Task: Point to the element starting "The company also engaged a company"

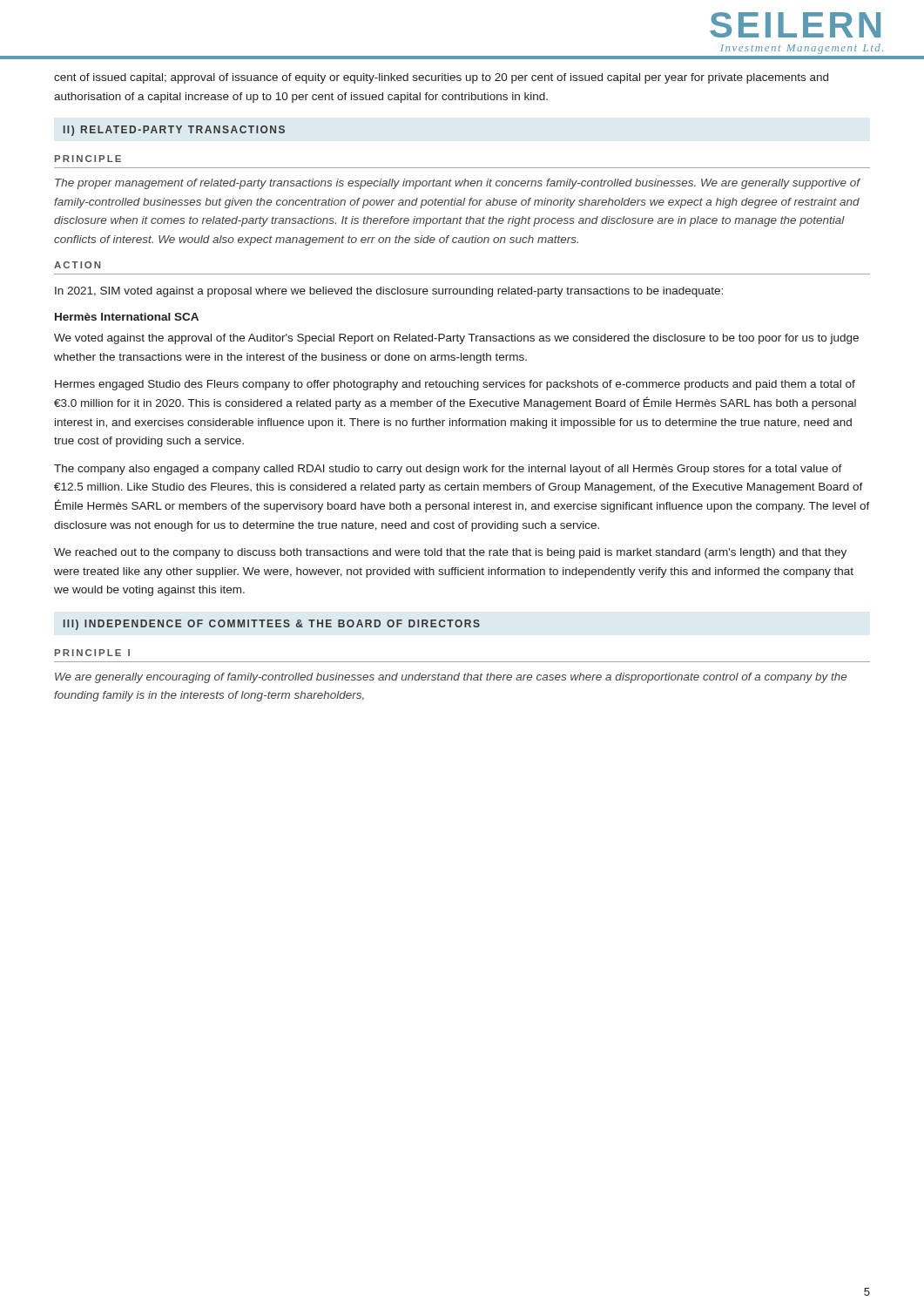Action: [462, 496]
